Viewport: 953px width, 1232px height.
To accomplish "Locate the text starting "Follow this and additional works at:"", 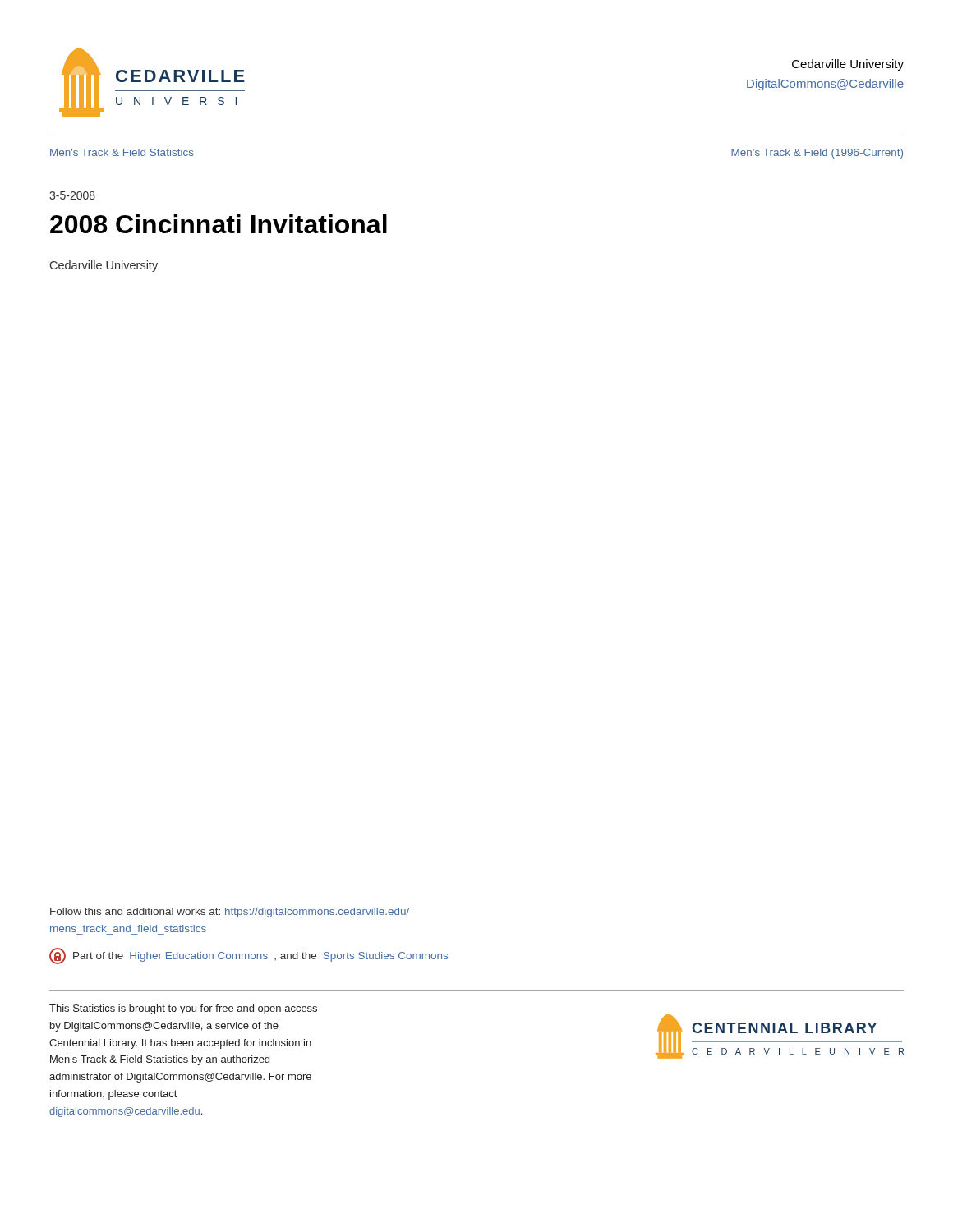I will [x=229, y=920].
